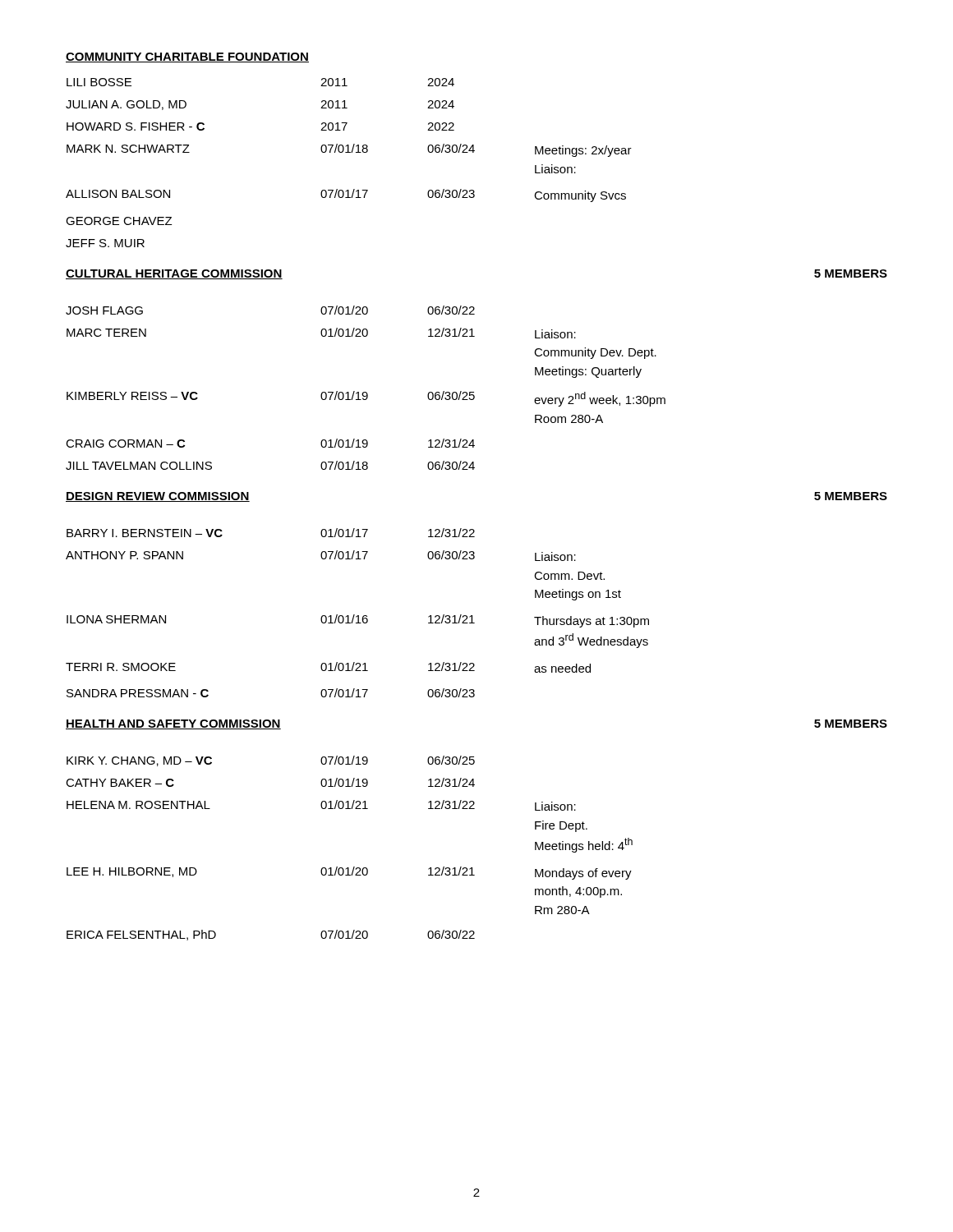The image size is (953, 1232).
Task: Click the passage that begins "KIRK Y. CHANG, MD – VC 07/01/19"
Action: tap(142, 761)
